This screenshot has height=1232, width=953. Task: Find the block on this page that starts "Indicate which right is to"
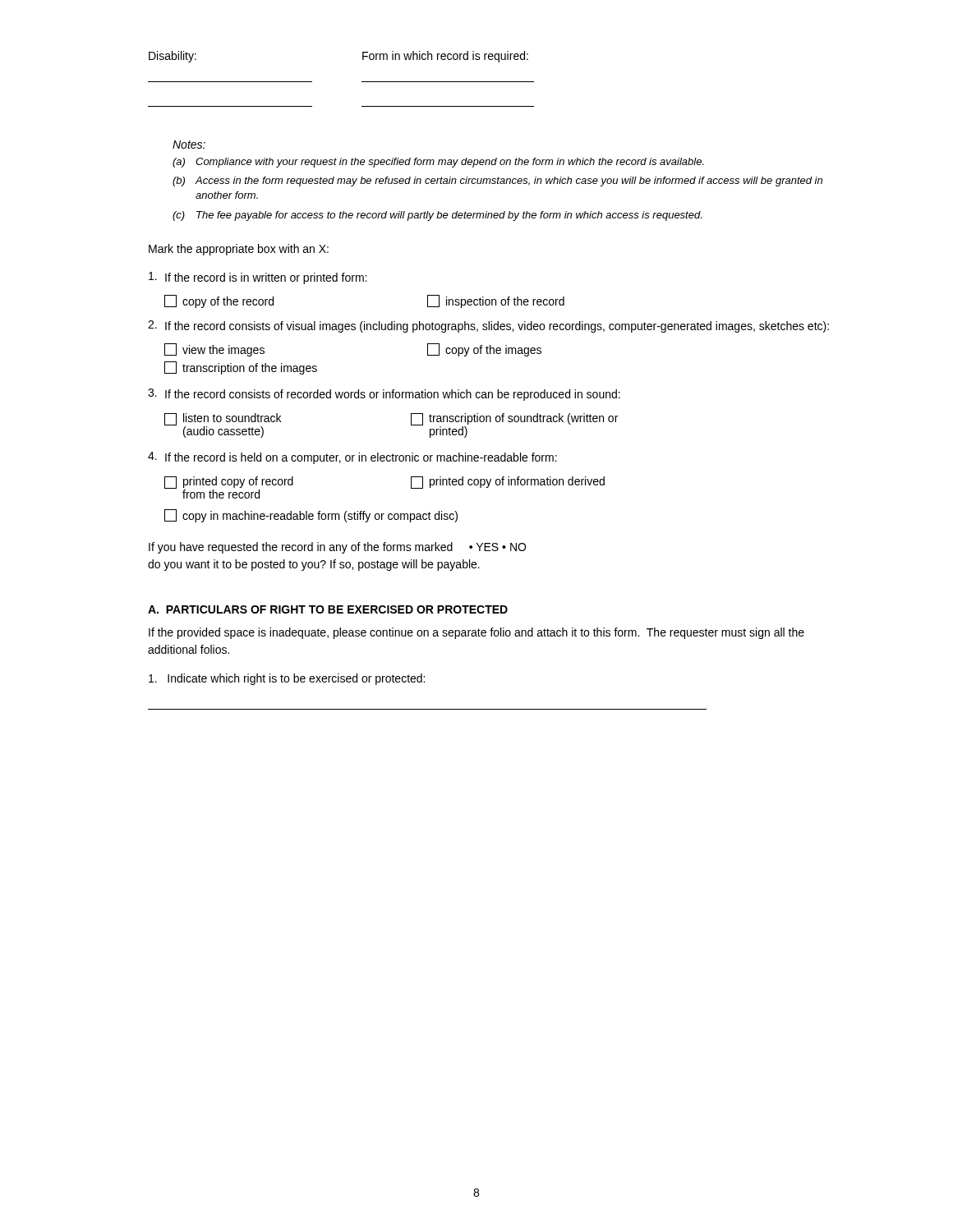(x=287, y=678)
